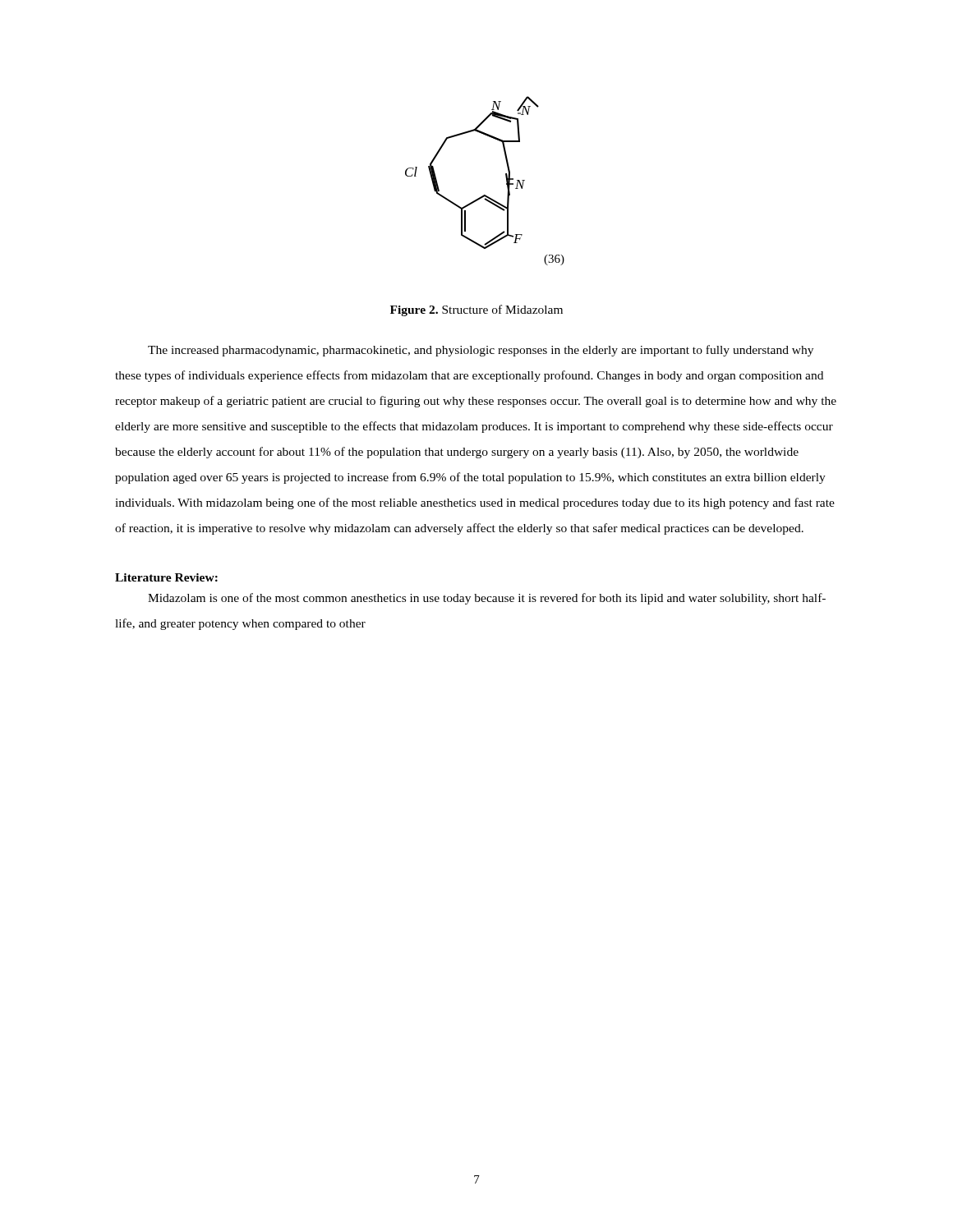The height and width of the screenshot is (1232, 953).
Task: Select the text block containing "Midazolam is one of the most common anesthetics"
Action: click(x=471, y=610)
